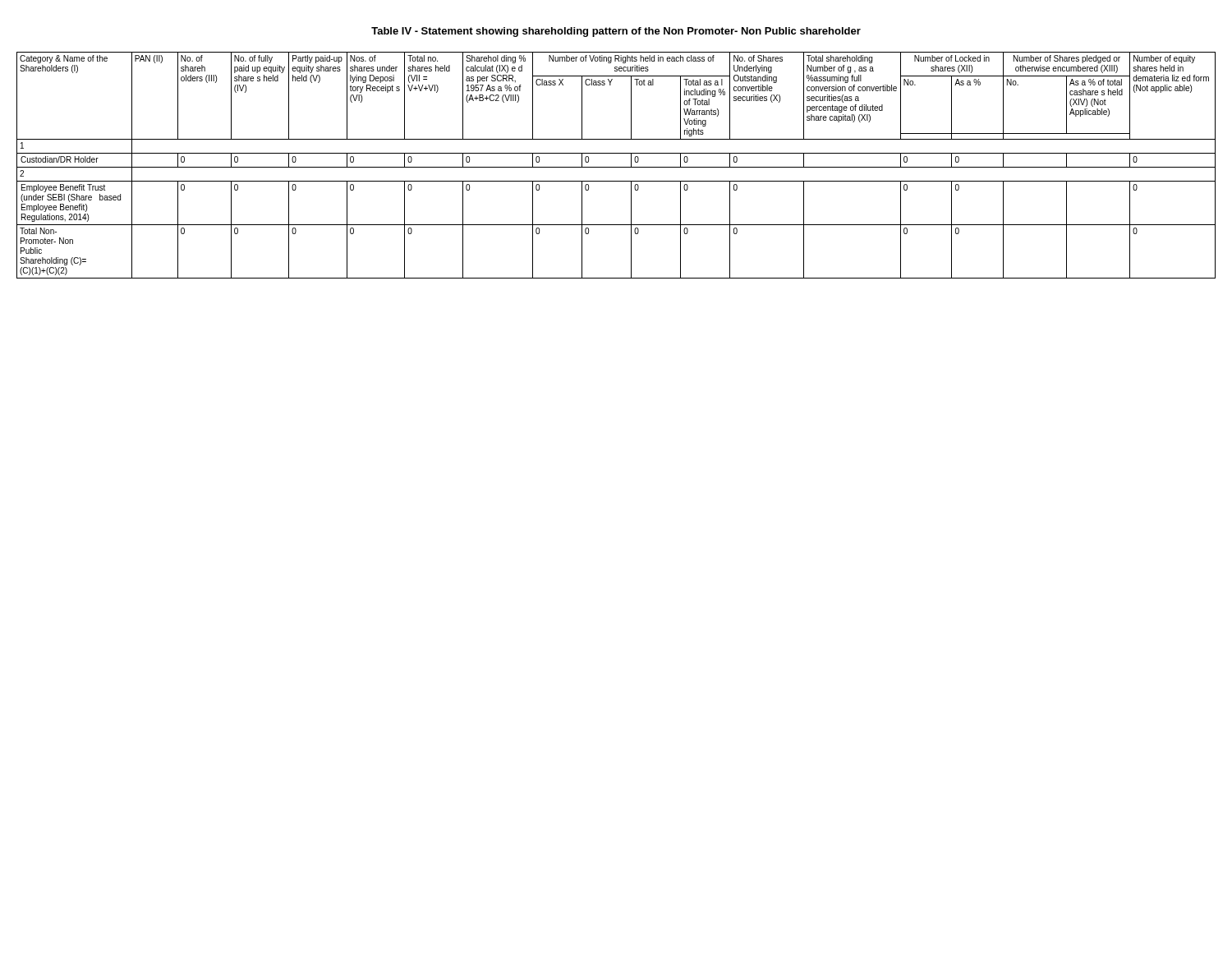Select a table
1232x953 pixels.
pyautogui.click(x=616, y=165)
